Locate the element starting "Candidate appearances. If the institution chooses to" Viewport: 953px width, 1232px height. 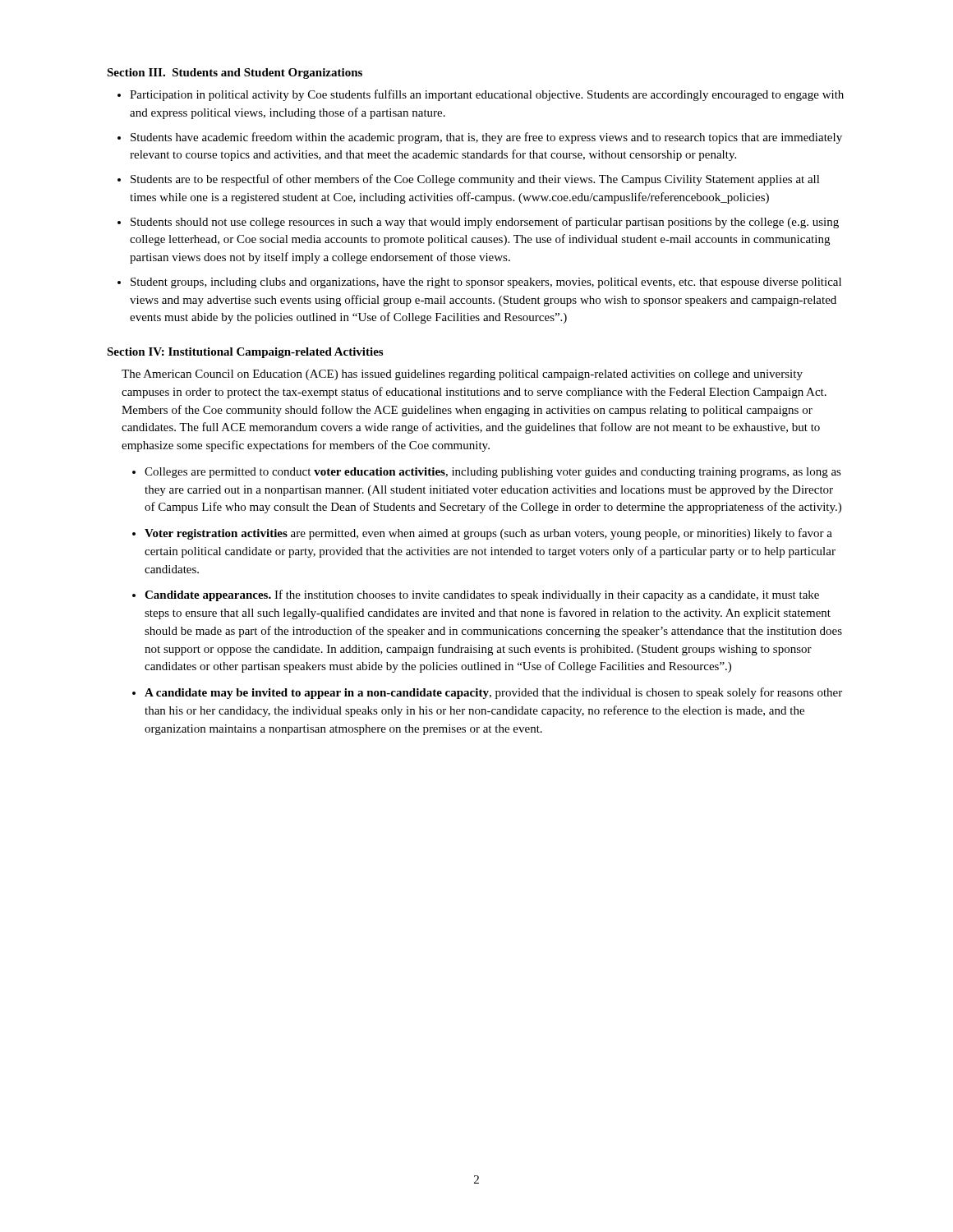click(x=493, y=631)
